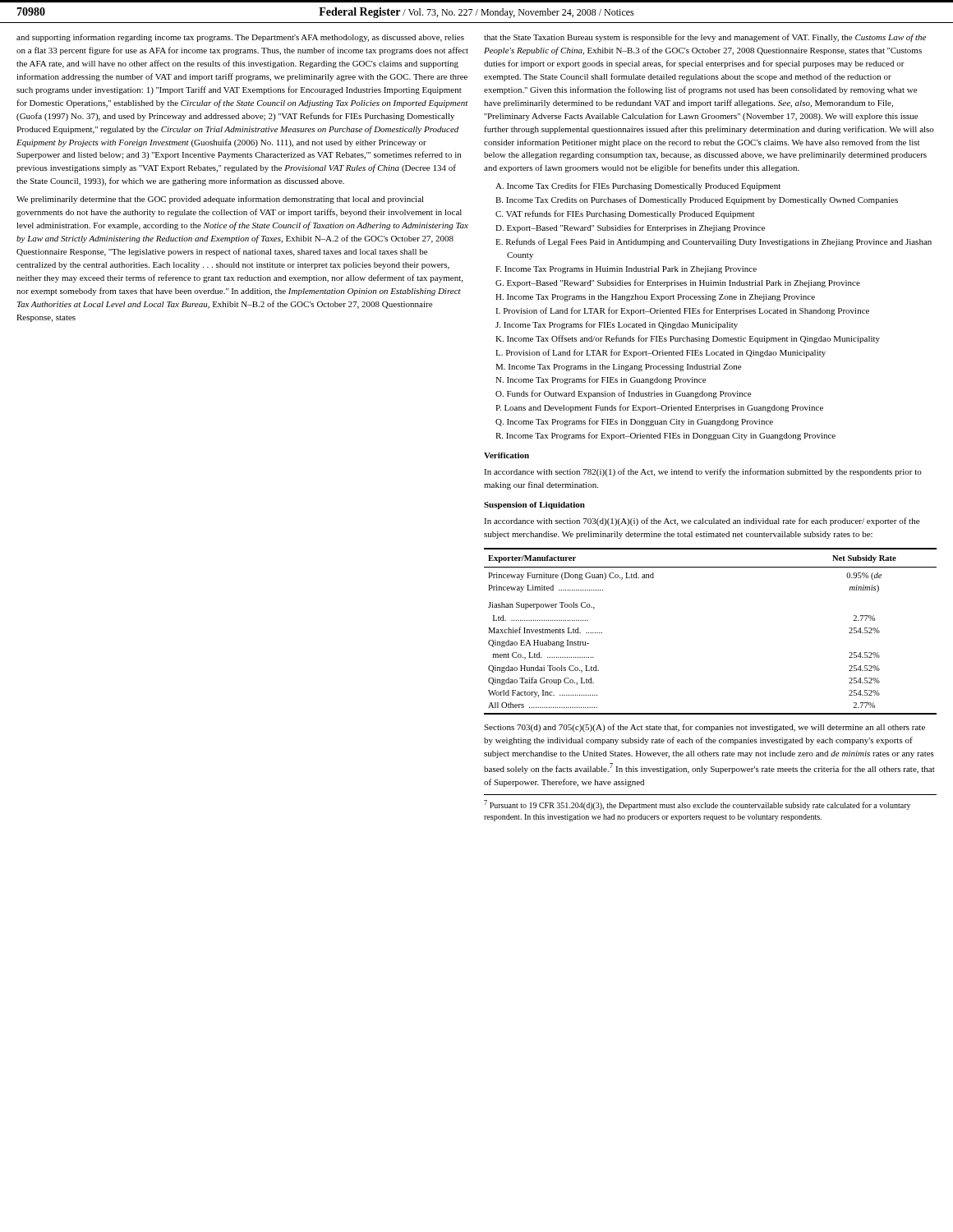This screenshot has height=1232, width=953.
Task: Navigate to the element starting "I. Provision of"
Action: (x=682, y=310)
